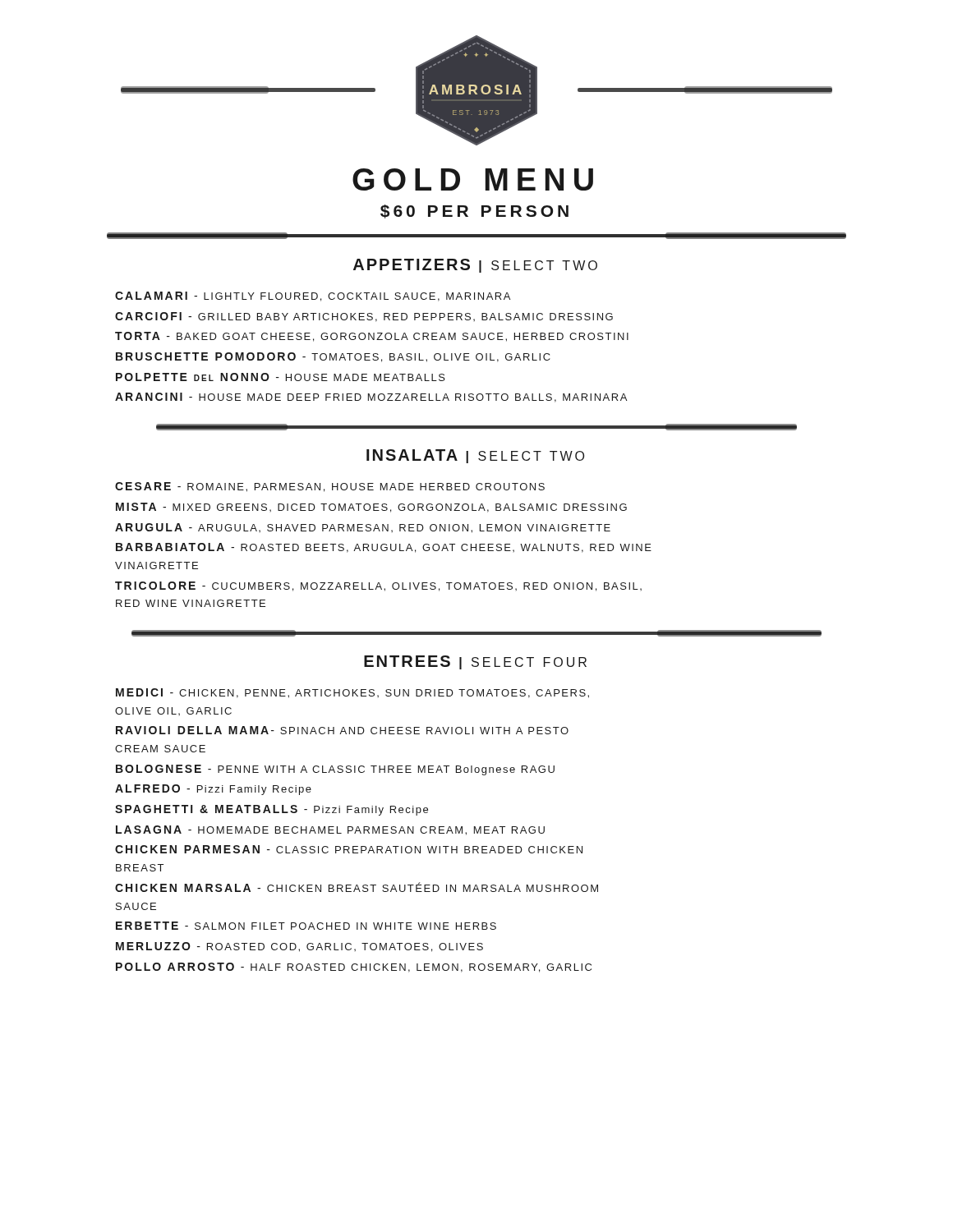Point to the element starting "LASAGNA - HOMEMADE BECHAMEL PARMESAN CREAM,"
The image size is (953, 1232).
[331, 829]
